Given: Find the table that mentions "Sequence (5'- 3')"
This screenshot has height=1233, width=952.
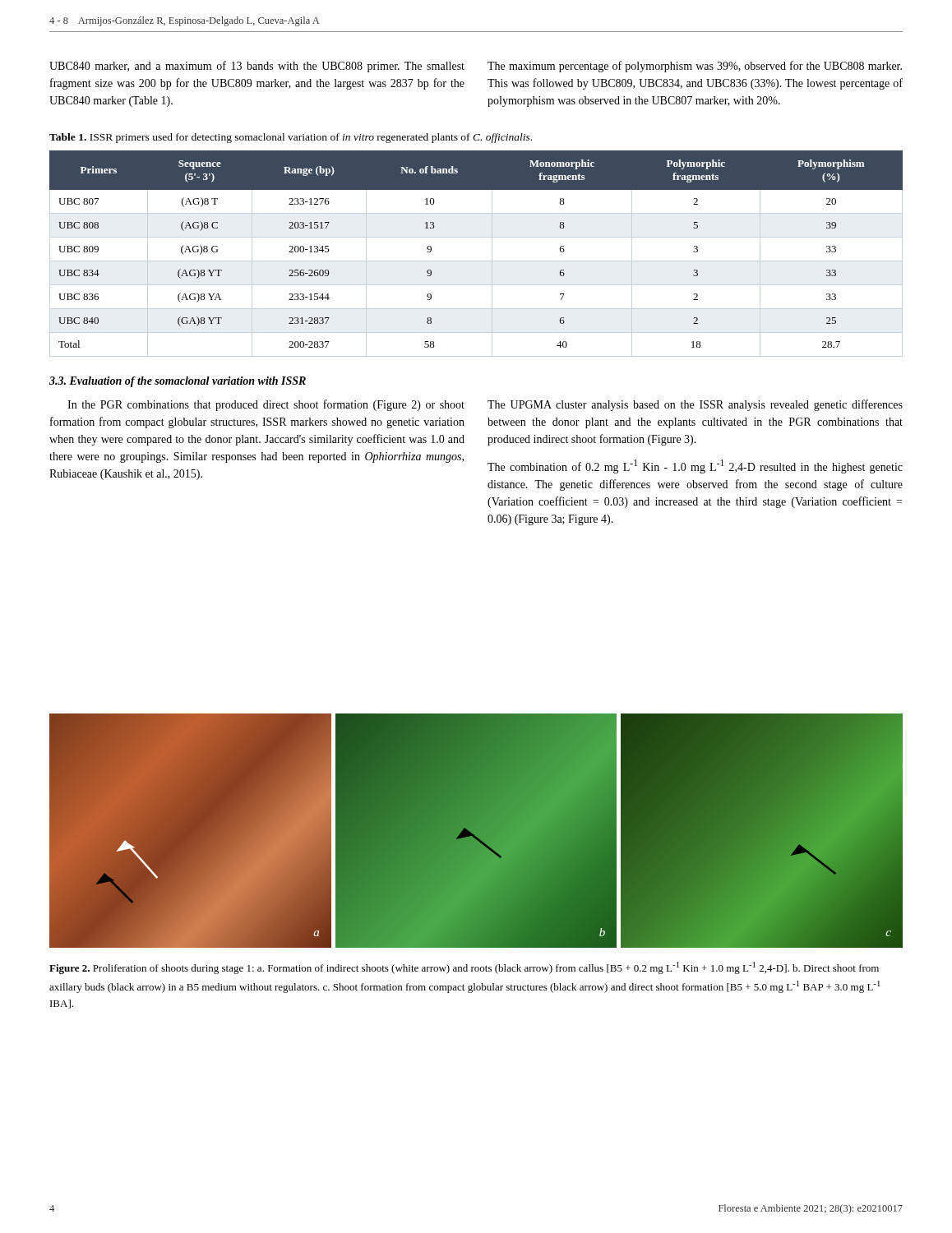Looking at the screenshot, I should [476, 254].
